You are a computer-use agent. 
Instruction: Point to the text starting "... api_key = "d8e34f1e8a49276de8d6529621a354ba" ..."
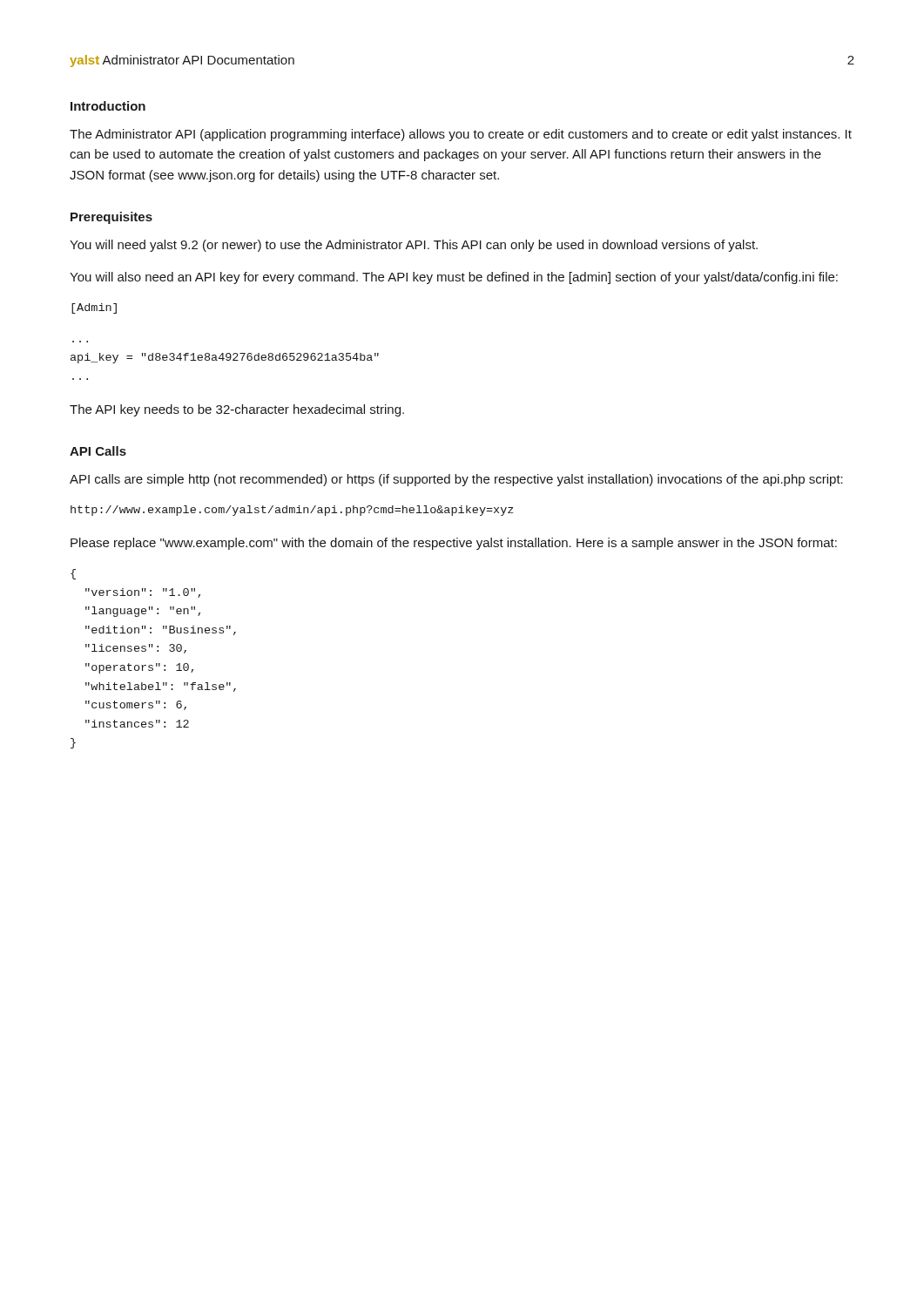(x=225, y=358)
